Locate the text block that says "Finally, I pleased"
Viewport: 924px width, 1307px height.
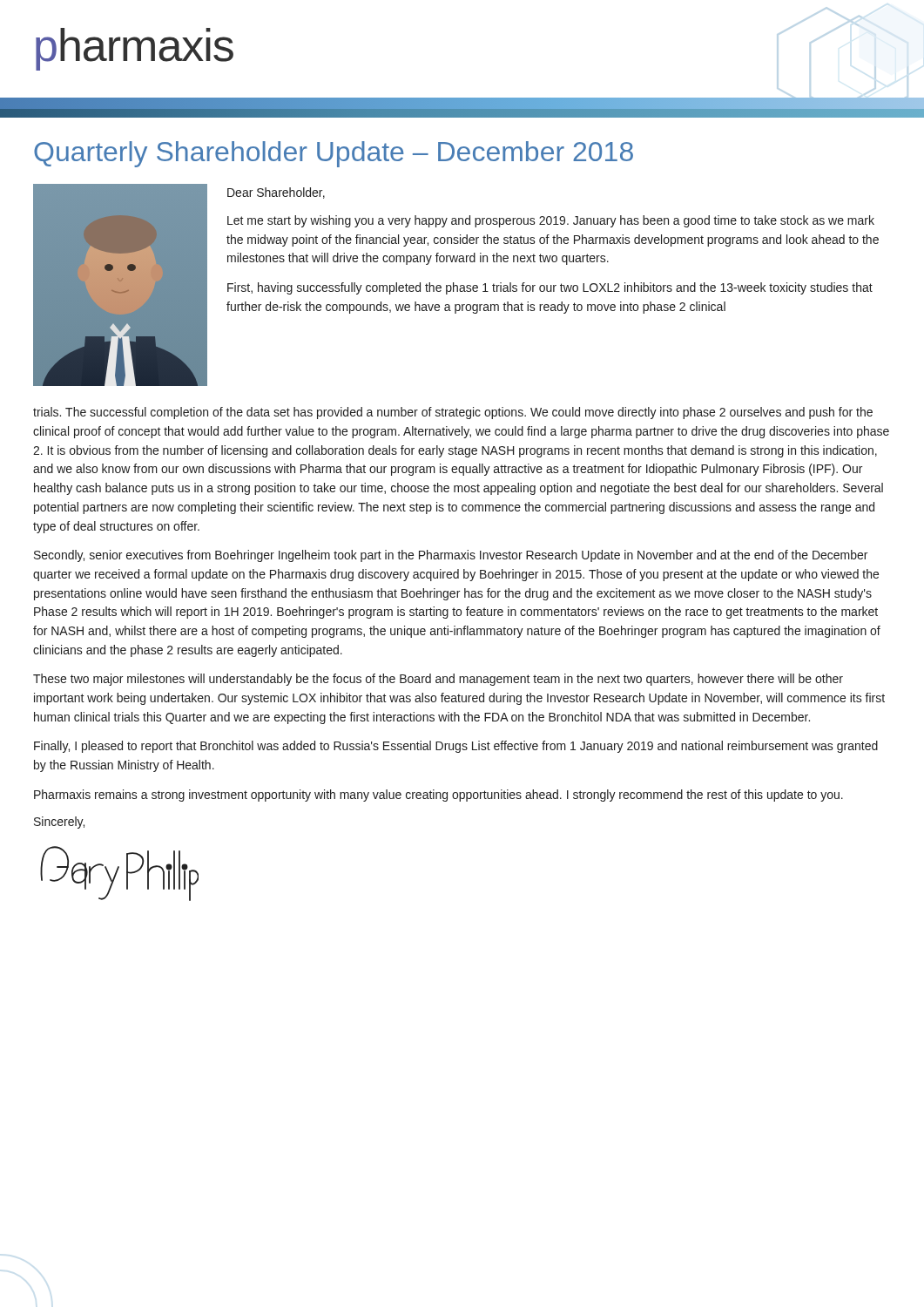coord(456,756)
